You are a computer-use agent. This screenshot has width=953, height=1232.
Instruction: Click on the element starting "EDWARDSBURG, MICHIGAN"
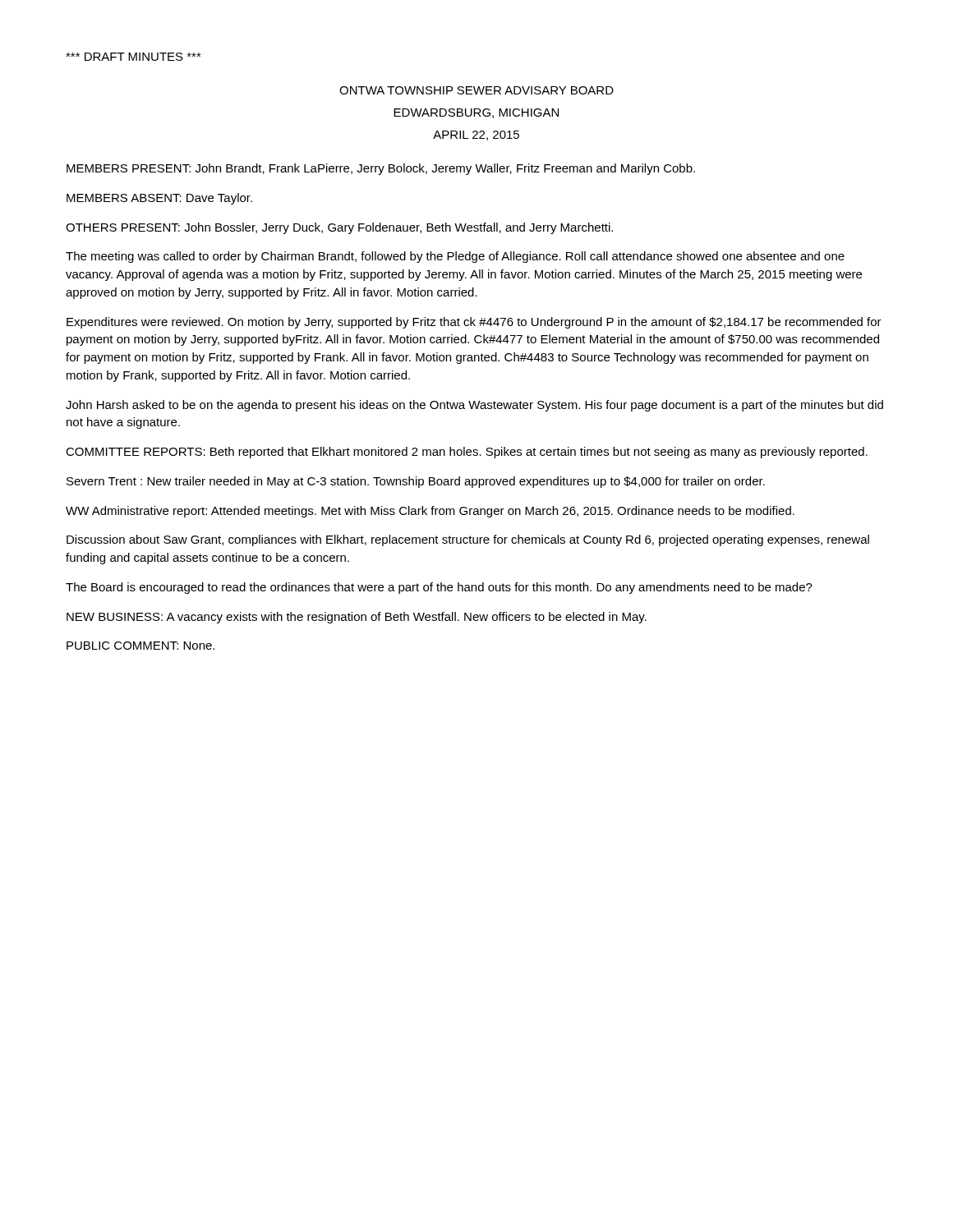pyautogui.click(x=476, y=112)
